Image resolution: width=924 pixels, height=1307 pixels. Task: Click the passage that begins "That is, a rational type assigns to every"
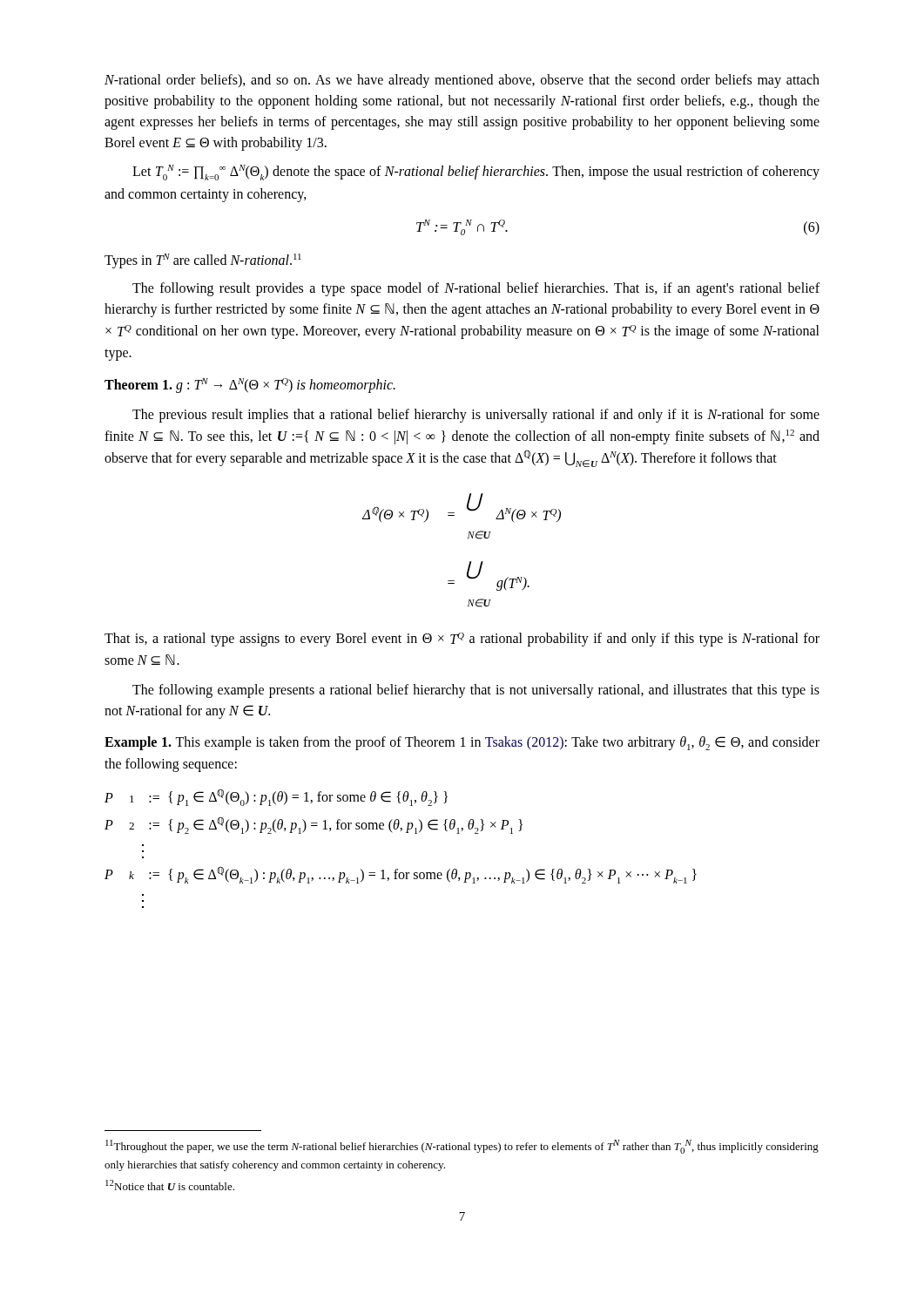(x=462, y=649)
